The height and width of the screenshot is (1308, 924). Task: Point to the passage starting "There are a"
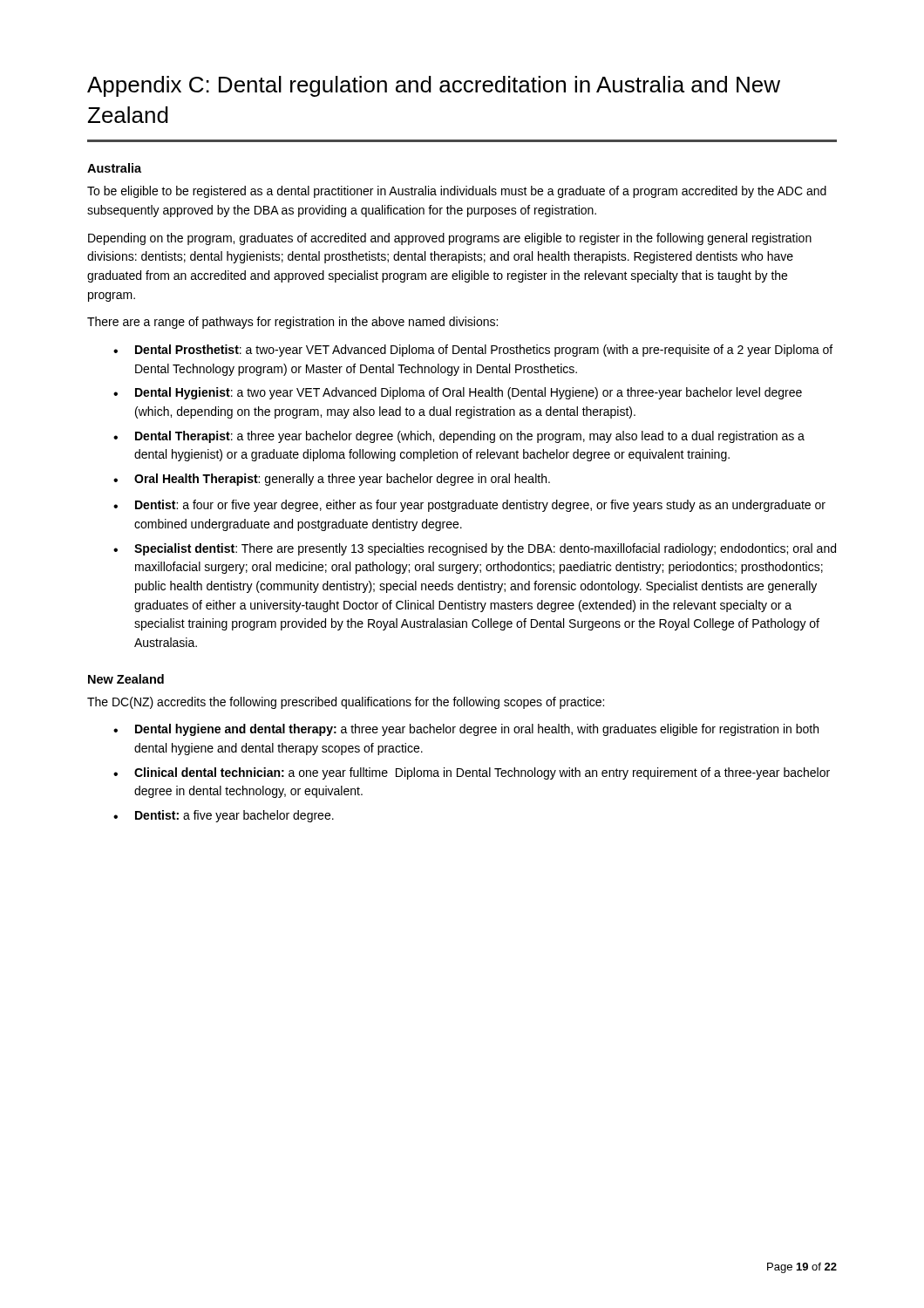point(293,322)
